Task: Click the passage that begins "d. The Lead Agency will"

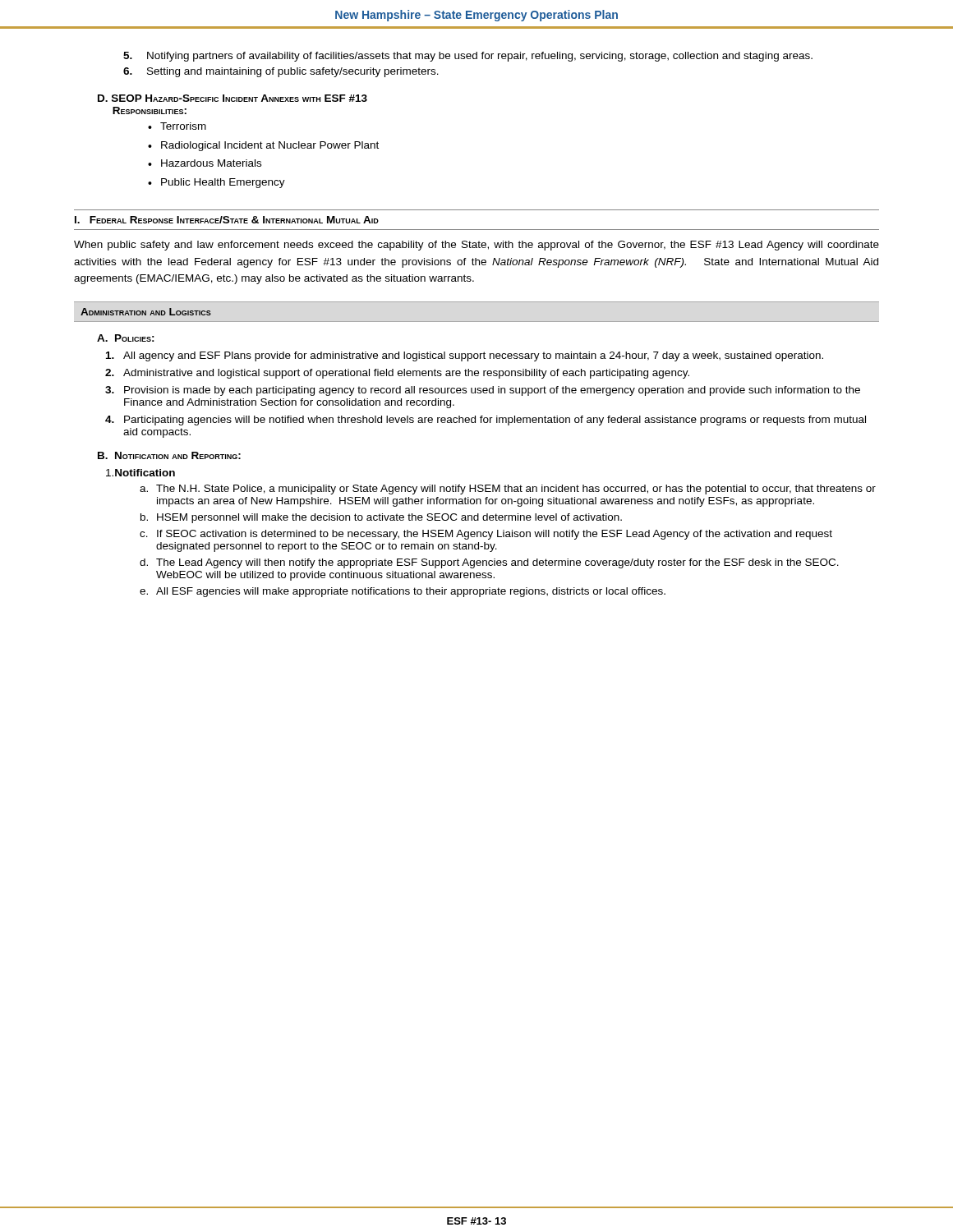Action: pos(509,568)
